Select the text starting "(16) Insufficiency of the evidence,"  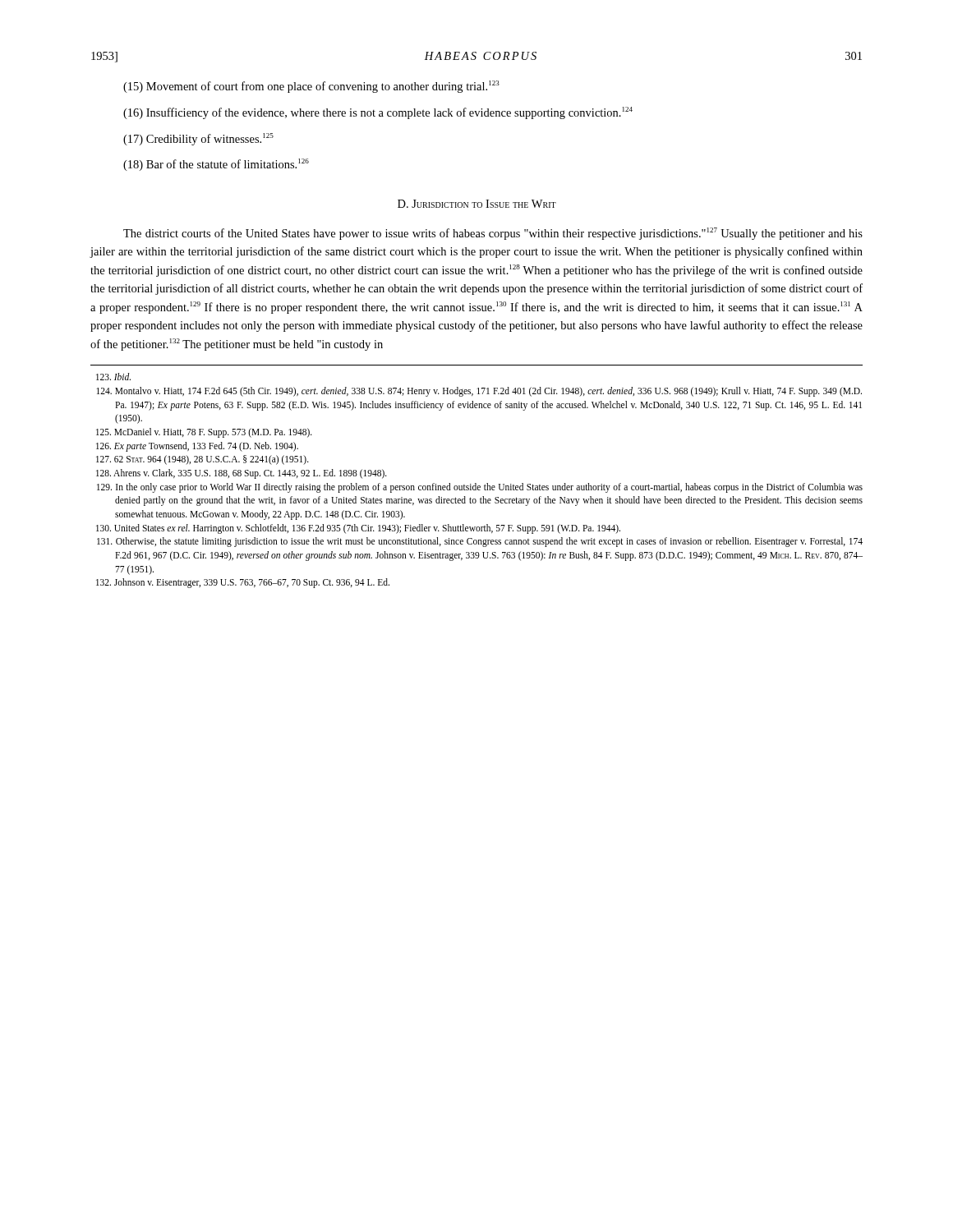tap(378, 112)
